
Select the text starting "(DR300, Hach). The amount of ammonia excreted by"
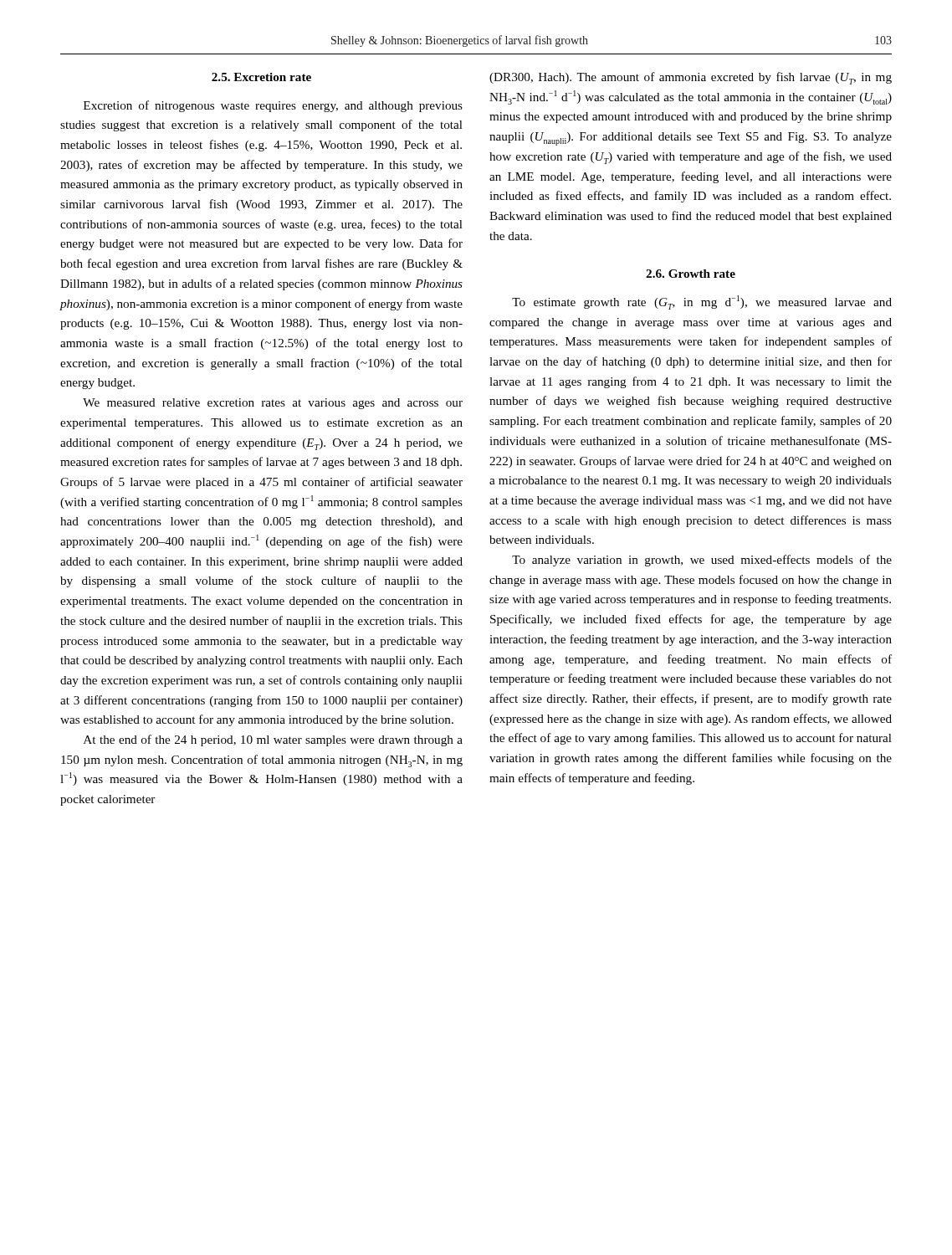(691, 156)
